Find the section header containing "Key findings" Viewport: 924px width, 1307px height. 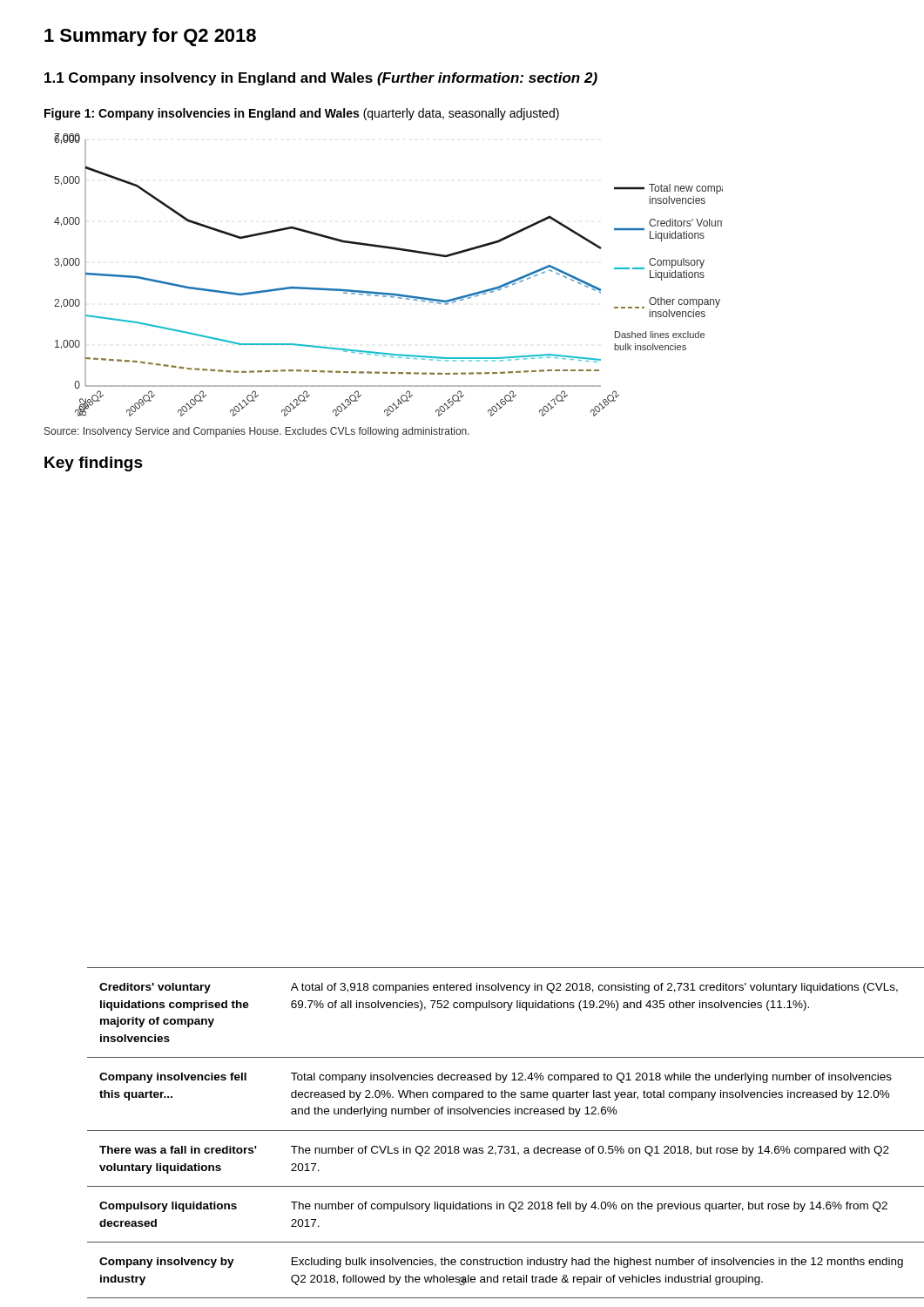(93, 462)
